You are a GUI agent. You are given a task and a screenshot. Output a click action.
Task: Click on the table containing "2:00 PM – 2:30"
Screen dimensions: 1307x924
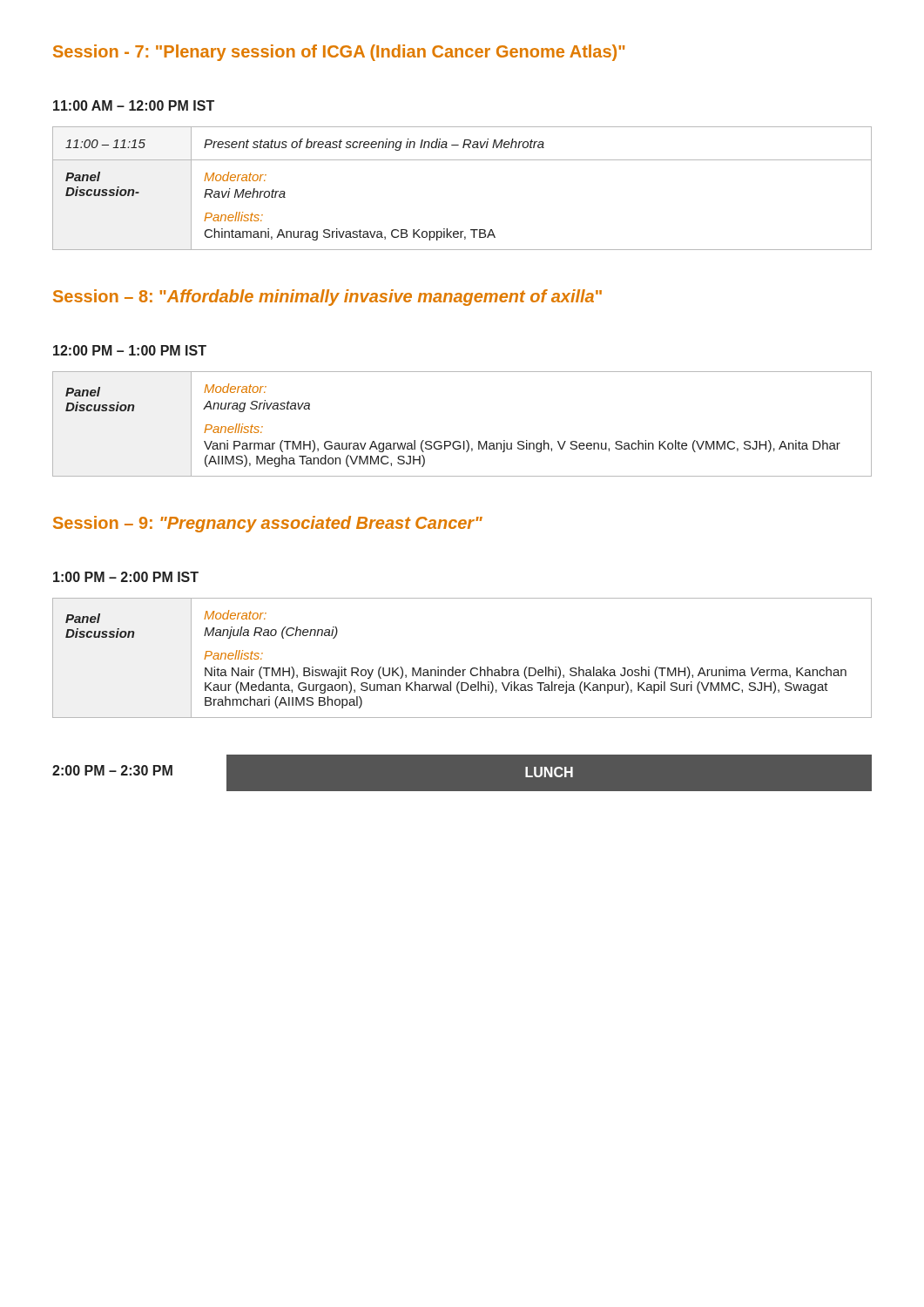[x=462, y=773]
